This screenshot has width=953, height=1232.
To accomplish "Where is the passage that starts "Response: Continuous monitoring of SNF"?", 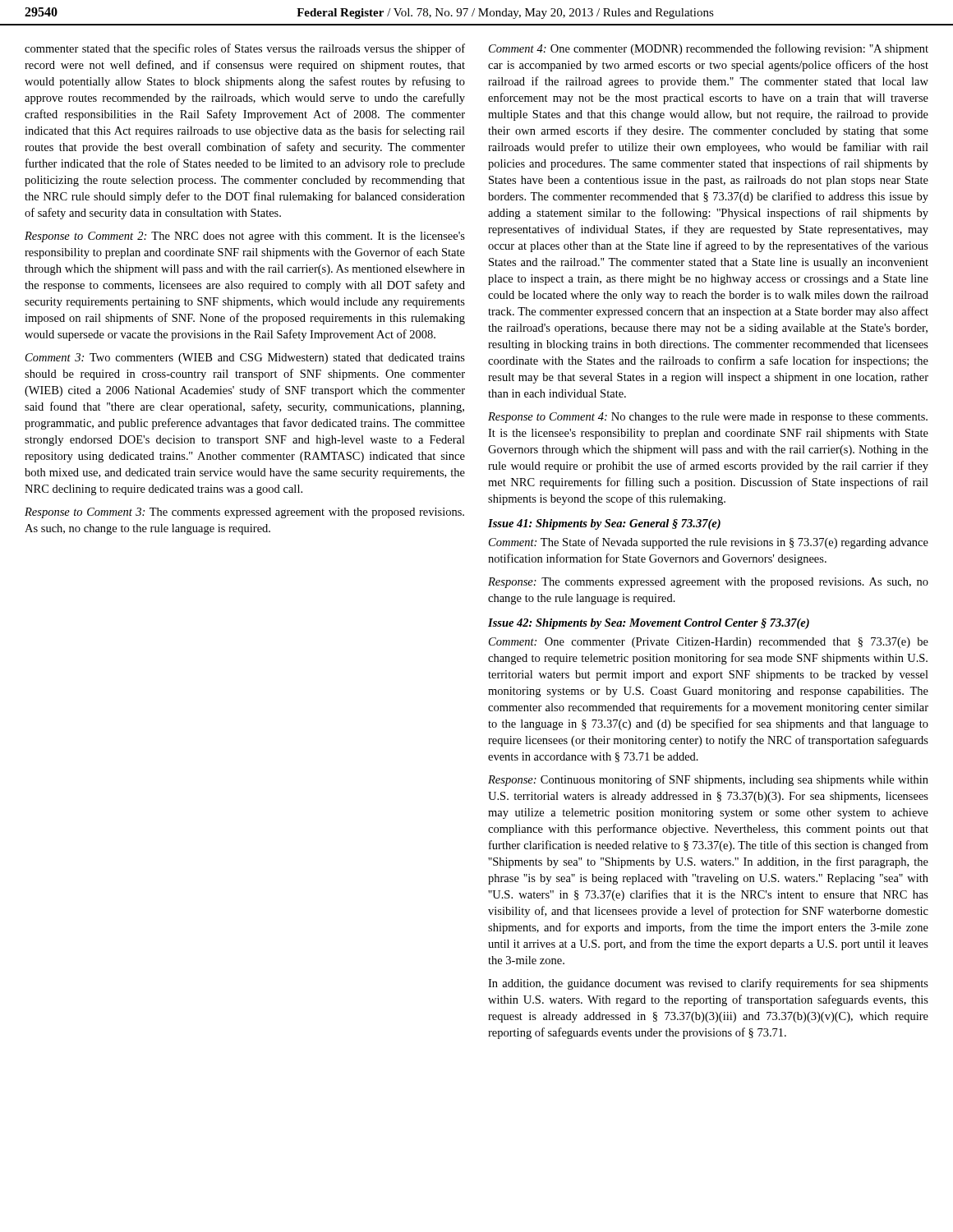I will [708, 906].
